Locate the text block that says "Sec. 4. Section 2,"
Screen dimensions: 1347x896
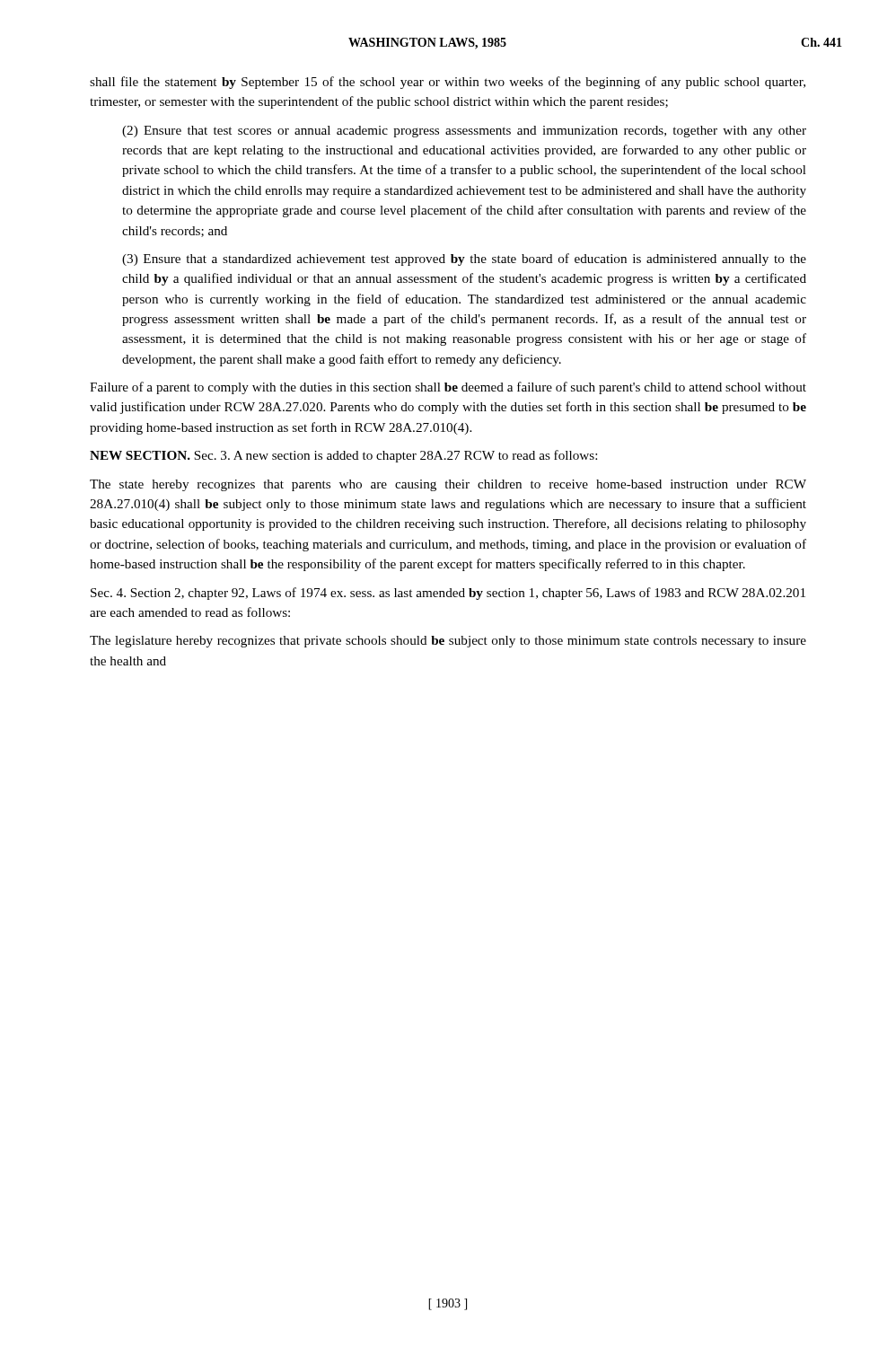click(448, 603)
